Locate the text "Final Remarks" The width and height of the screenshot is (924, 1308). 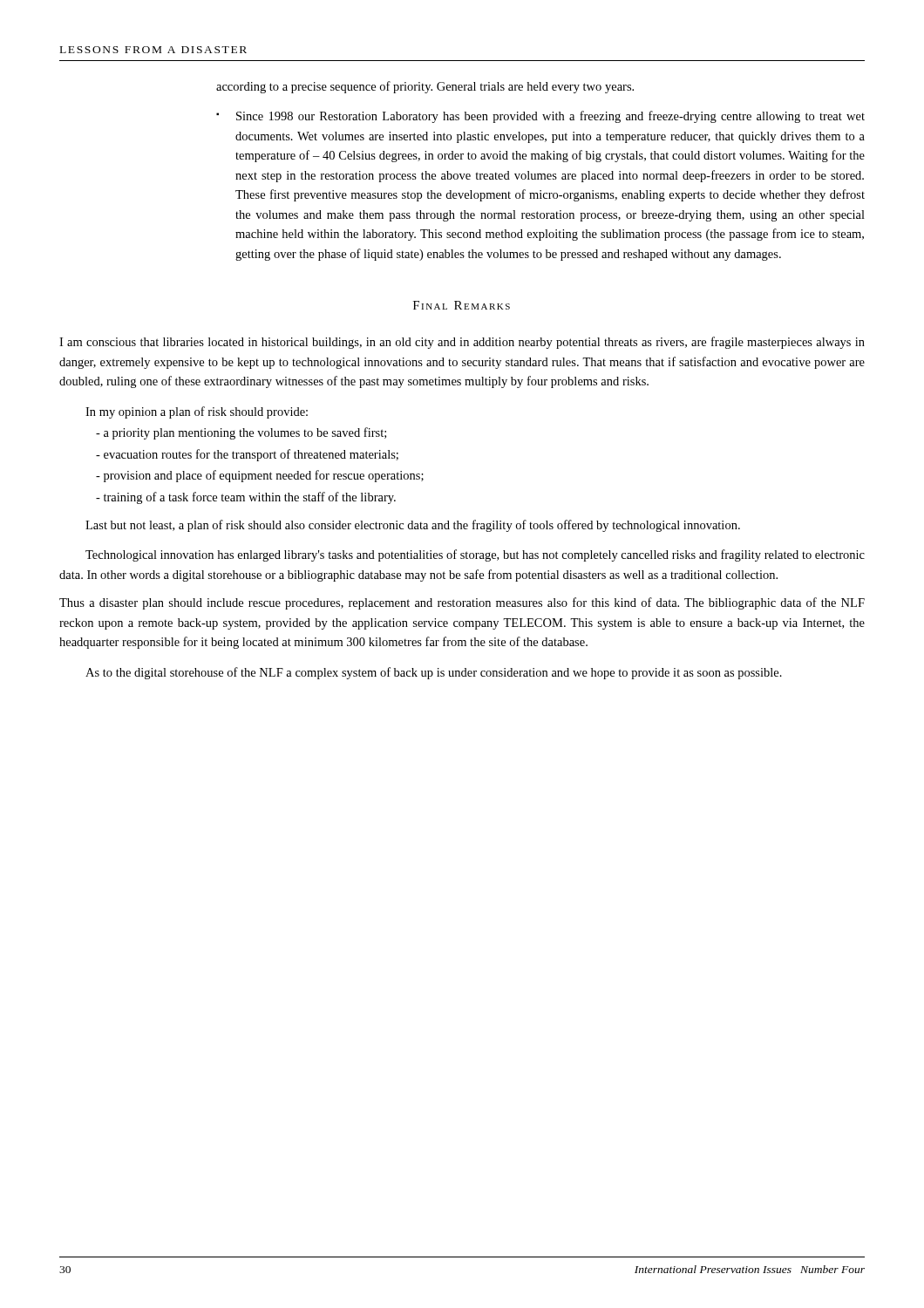[x=462, y=305]
